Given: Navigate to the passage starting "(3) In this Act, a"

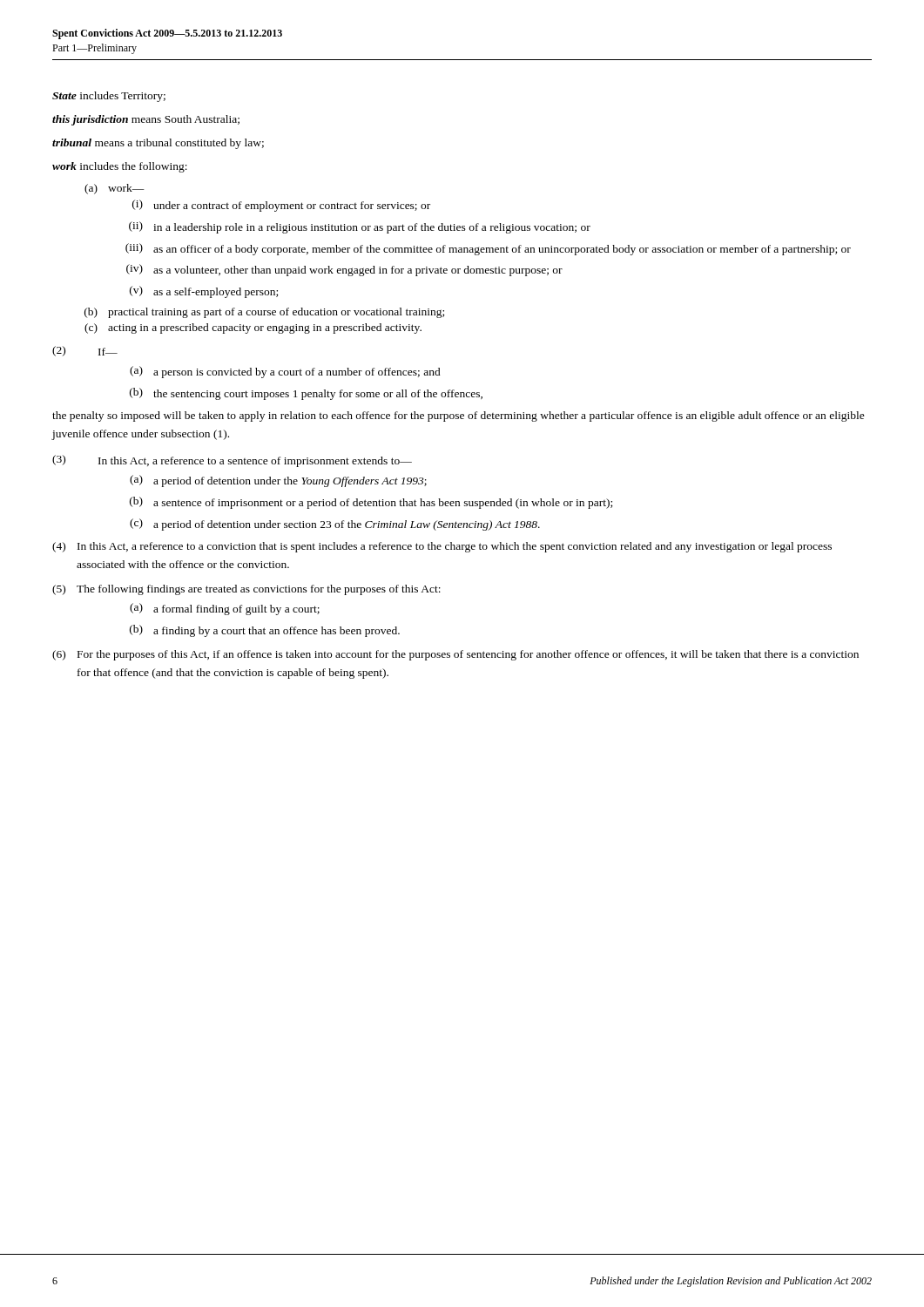Looking at the screenshot, I should 232,461.
